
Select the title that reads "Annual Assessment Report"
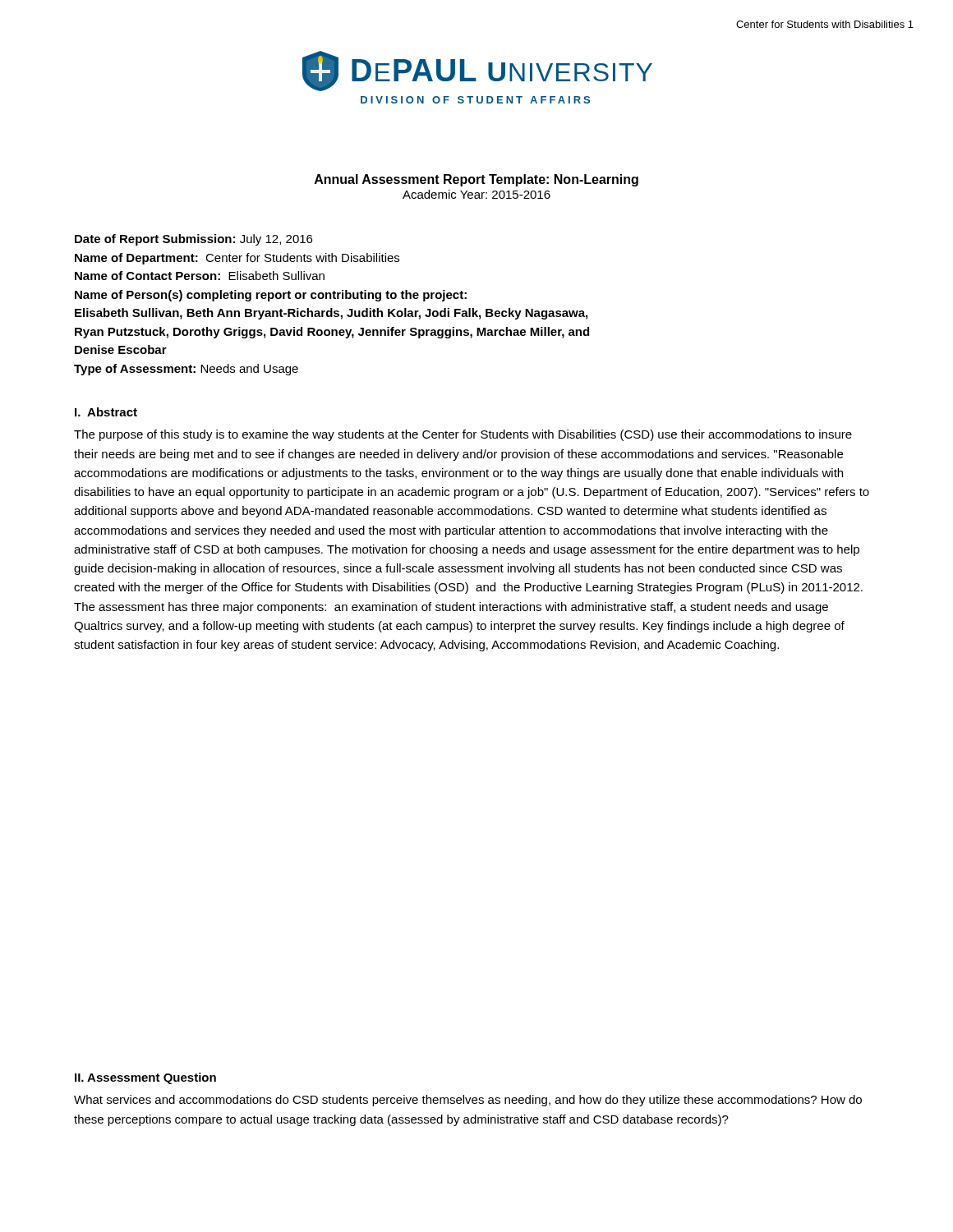[476, 187]
